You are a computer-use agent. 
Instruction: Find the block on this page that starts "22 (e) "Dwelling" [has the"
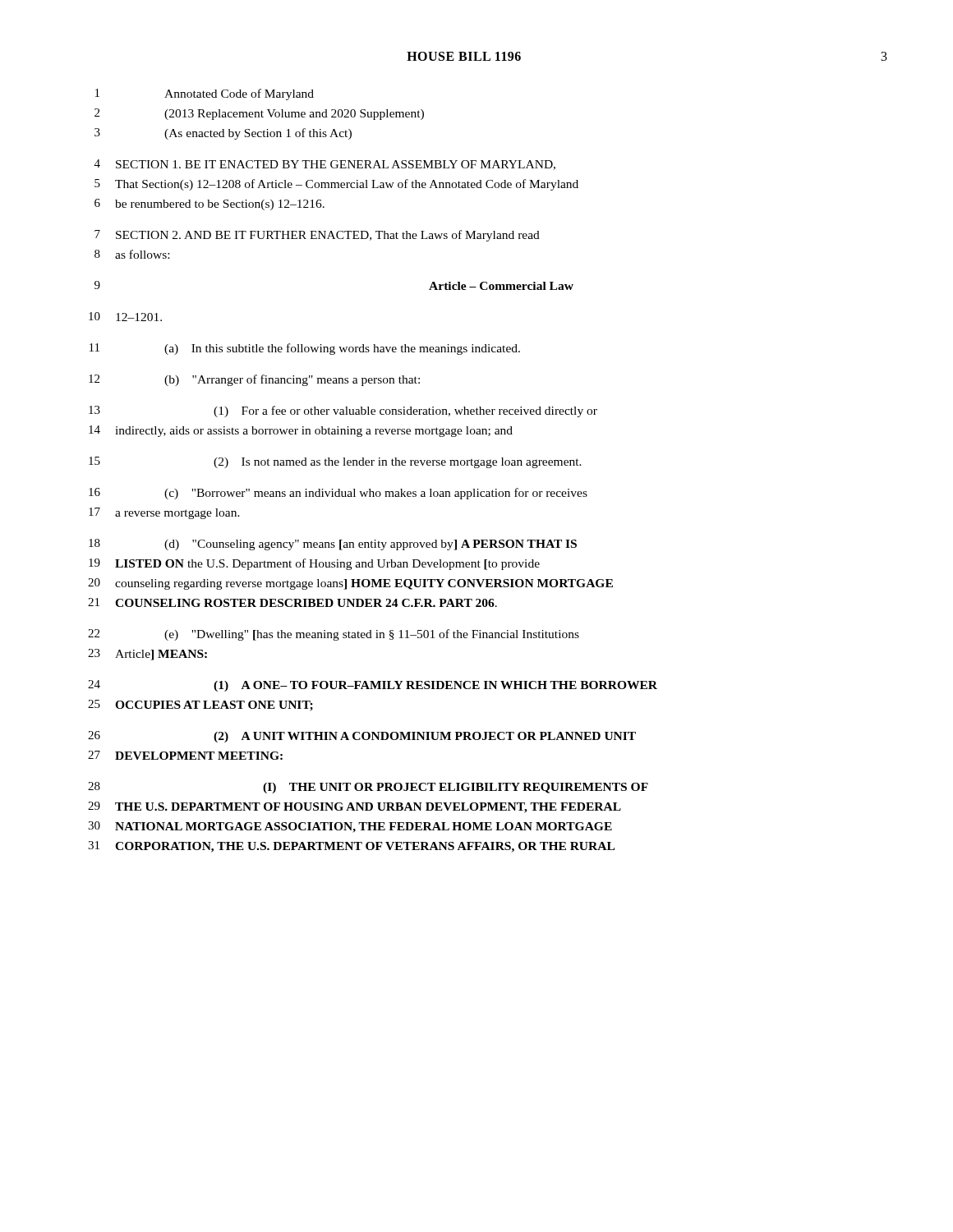pyautogui.click(x=476, y=644)
